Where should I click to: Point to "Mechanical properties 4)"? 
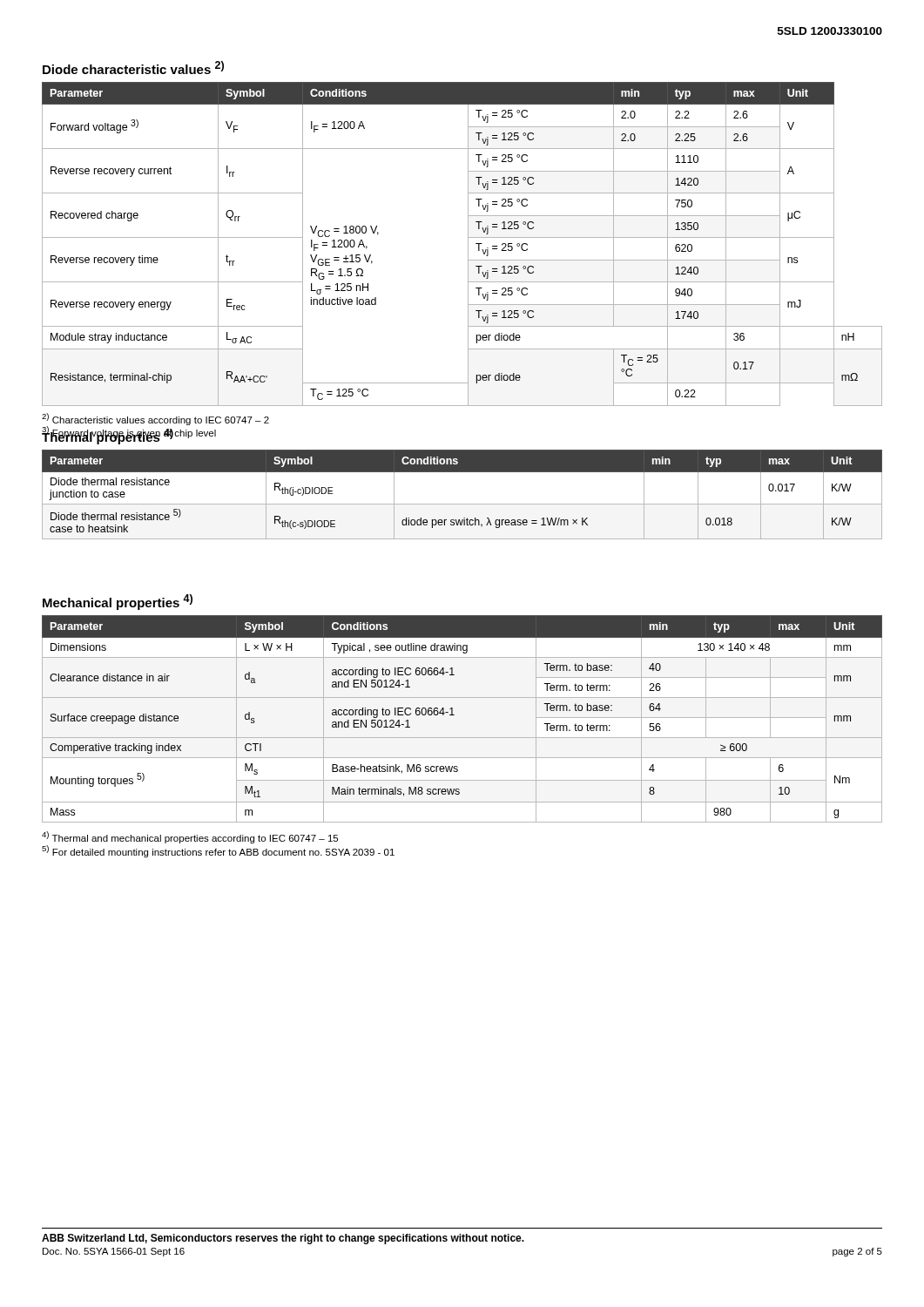[x=117, y=601]
